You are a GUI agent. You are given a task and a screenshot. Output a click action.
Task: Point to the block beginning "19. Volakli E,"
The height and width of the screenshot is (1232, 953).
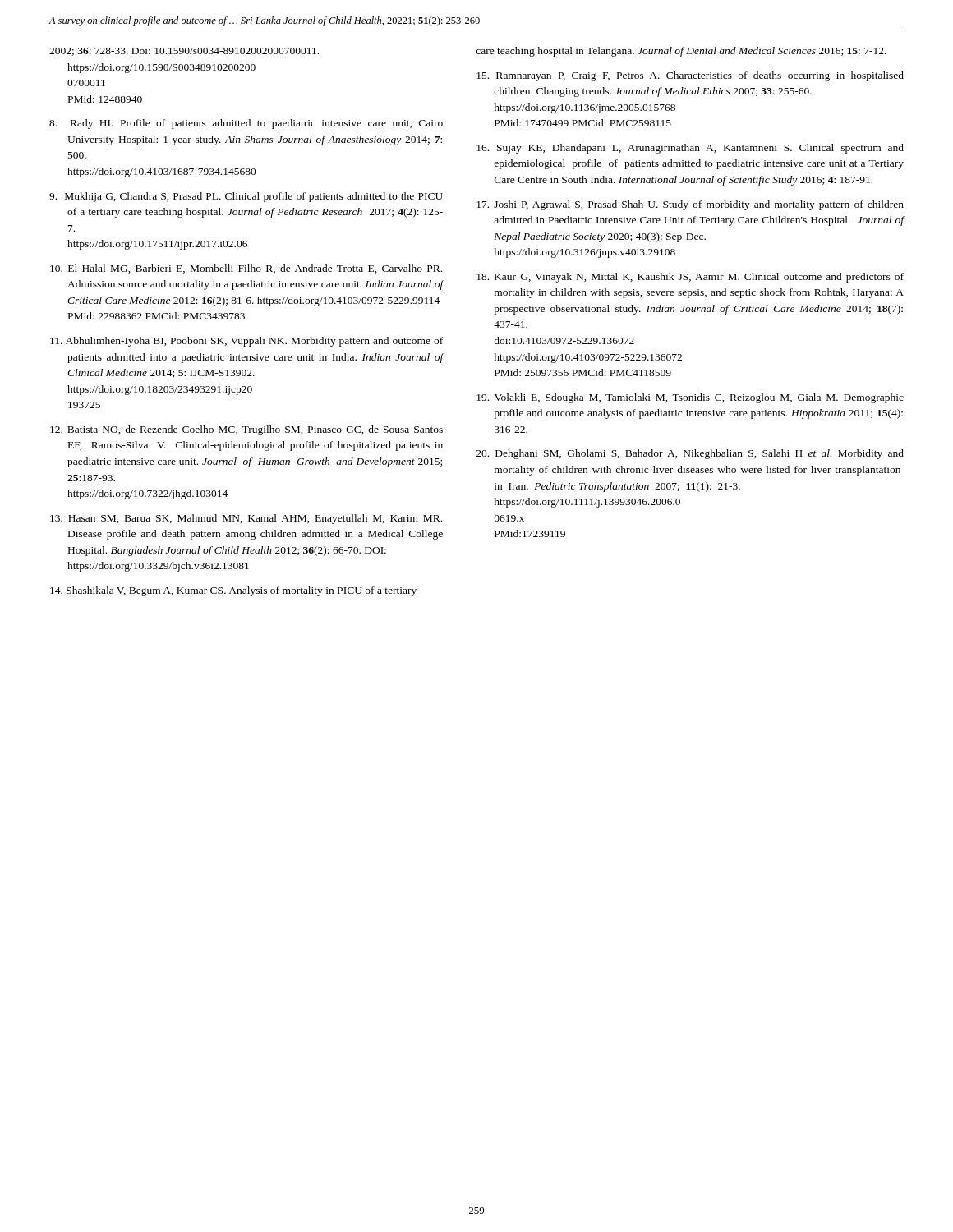tap(690, 413)
